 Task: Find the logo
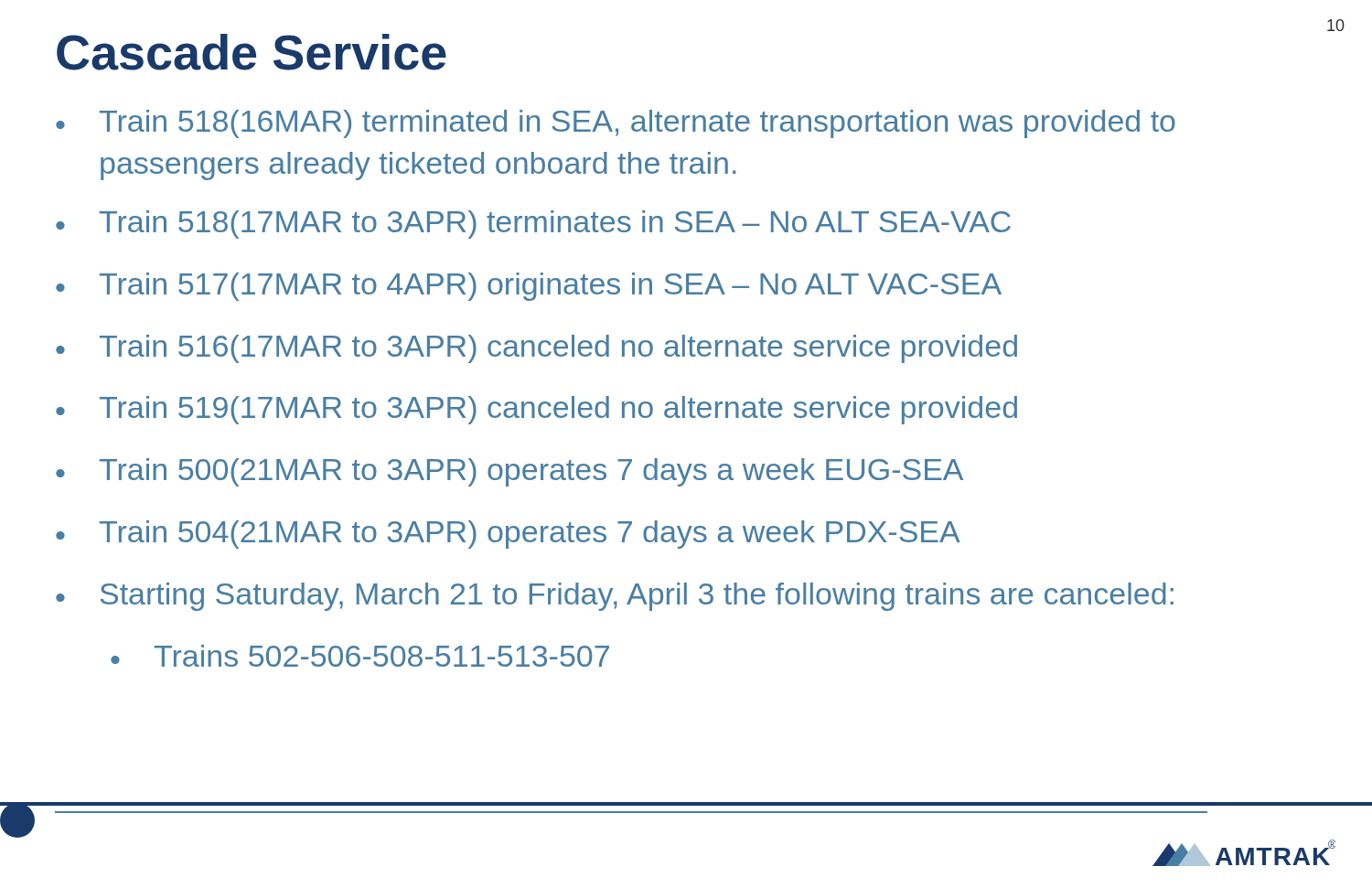pyautogui.click(x=1244, y=847)
